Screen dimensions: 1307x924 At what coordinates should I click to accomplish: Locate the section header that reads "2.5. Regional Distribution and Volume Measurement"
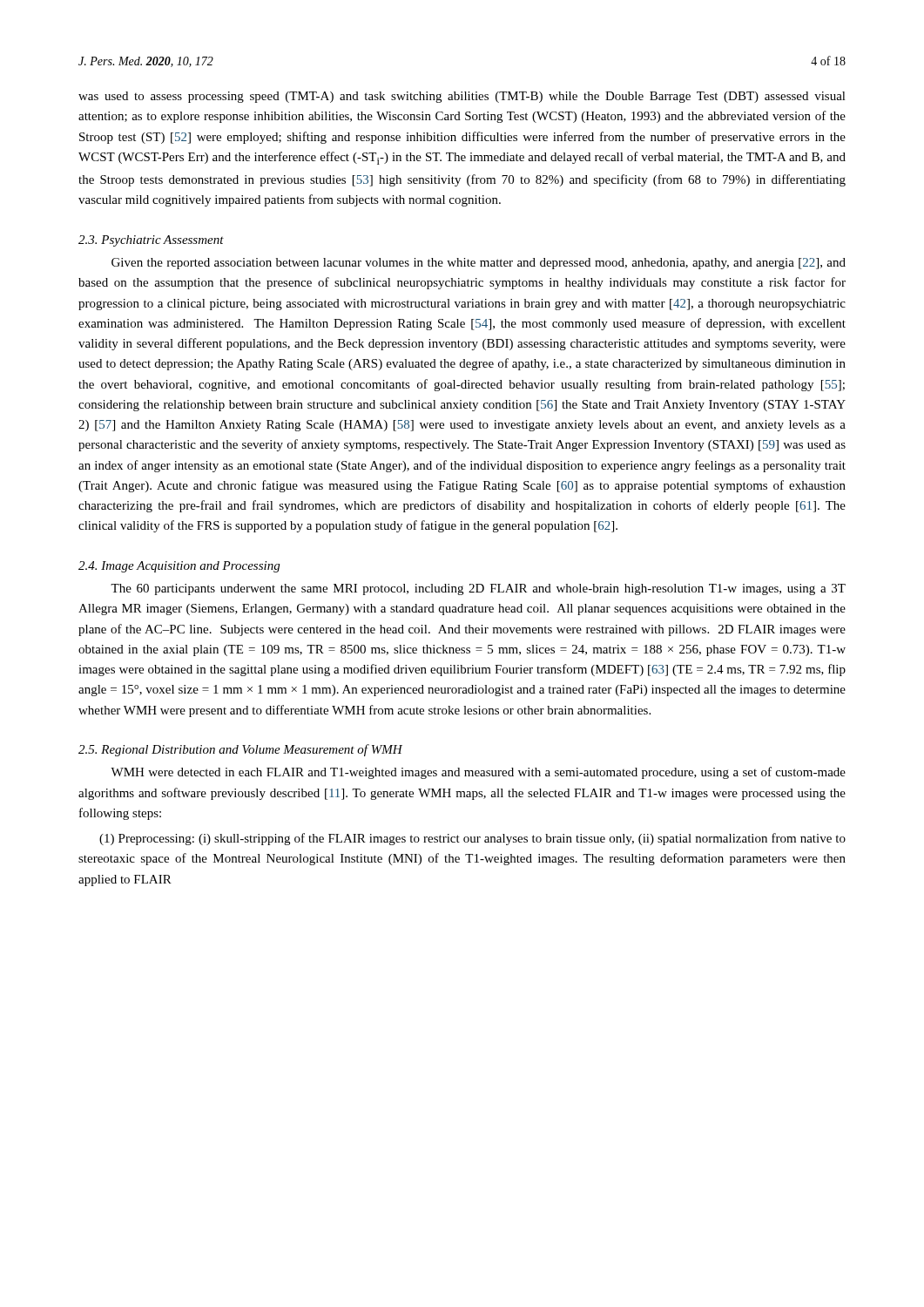[x=240, y=749]
